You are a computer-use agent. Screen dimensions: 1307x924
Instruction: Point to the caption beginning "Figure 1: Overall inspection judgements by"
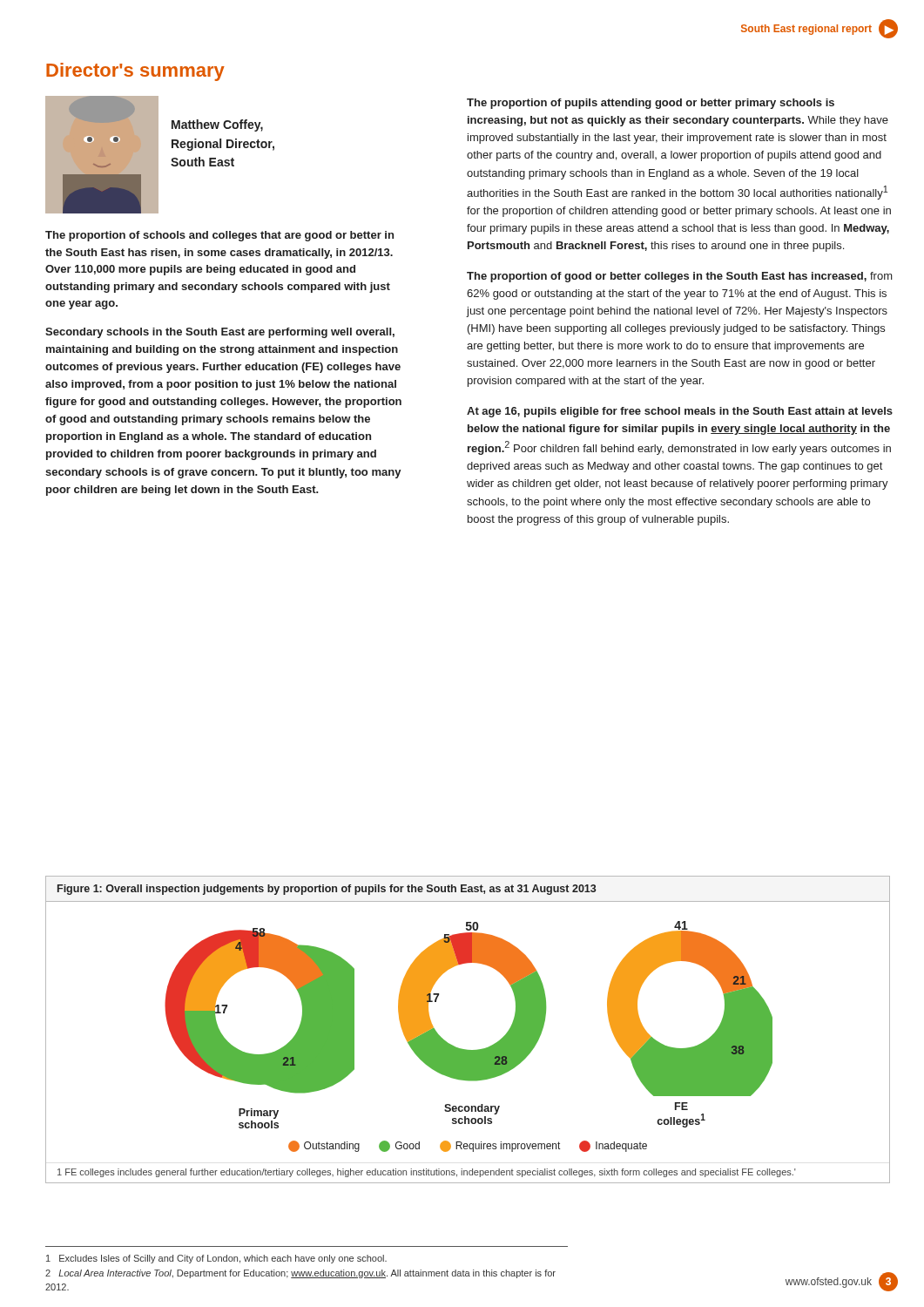(x=326, y=889)
